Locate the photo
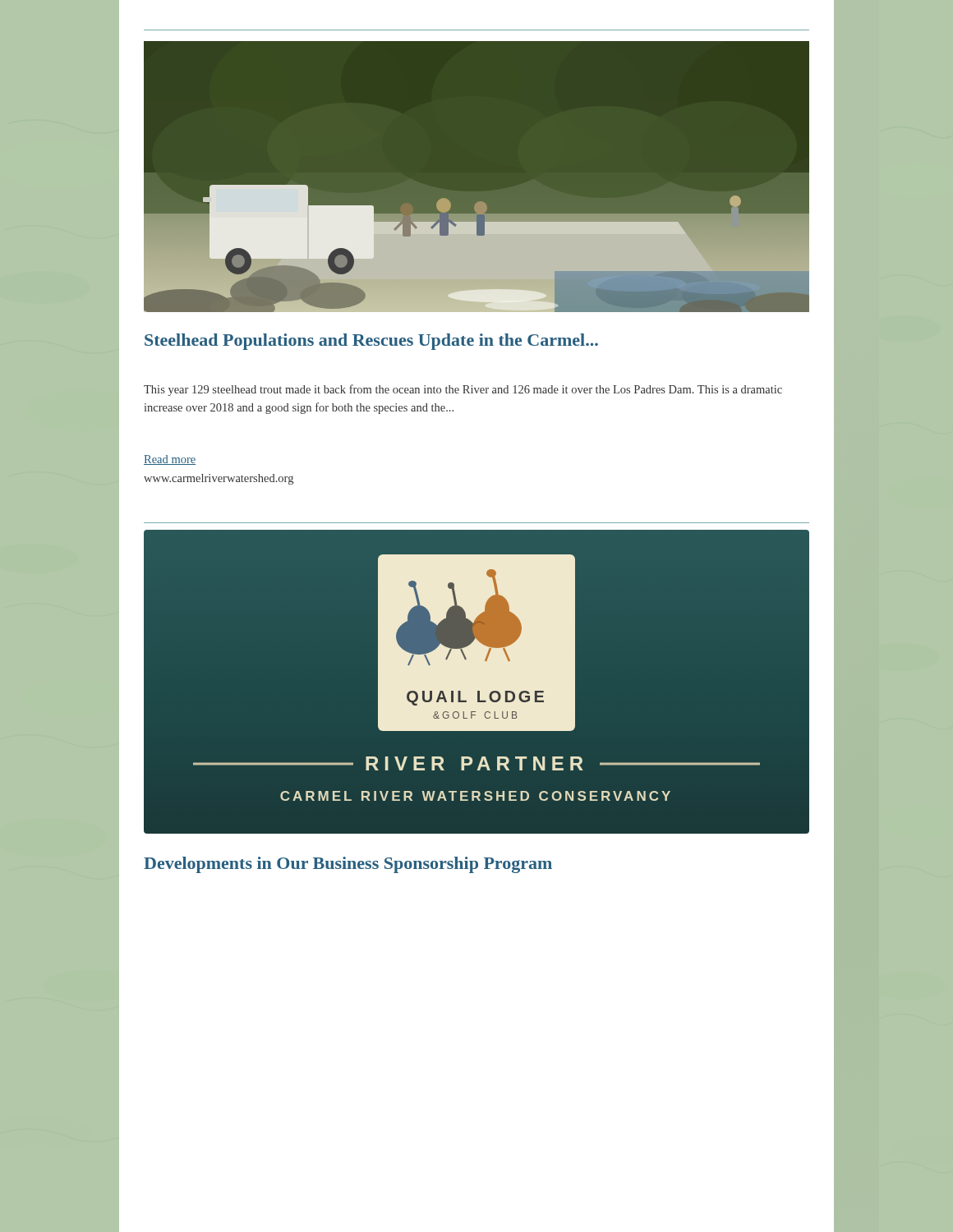 click(x=476, y=177)
